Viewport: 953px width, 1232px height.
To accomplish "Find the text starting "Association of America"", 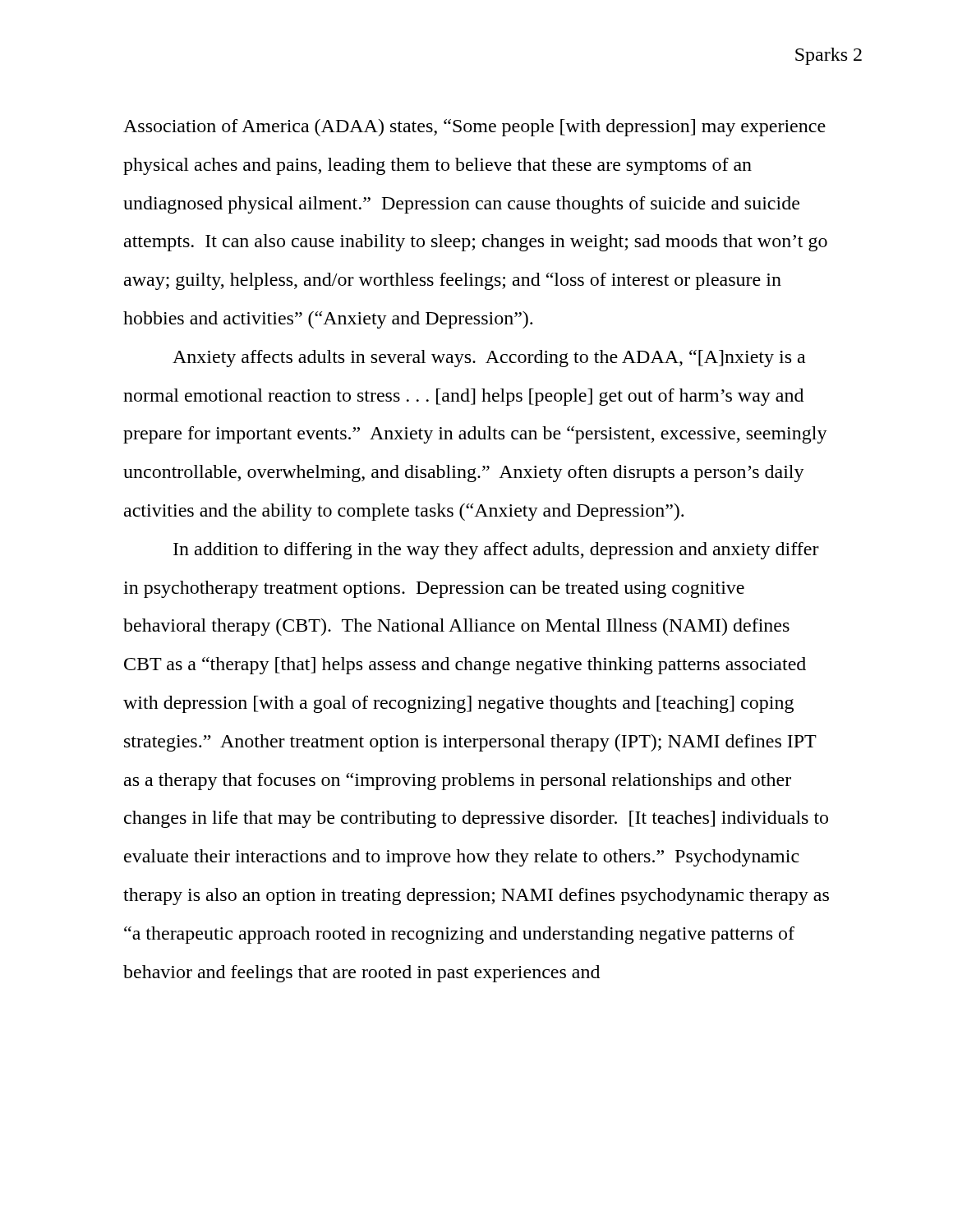I will tap(474, 128).
